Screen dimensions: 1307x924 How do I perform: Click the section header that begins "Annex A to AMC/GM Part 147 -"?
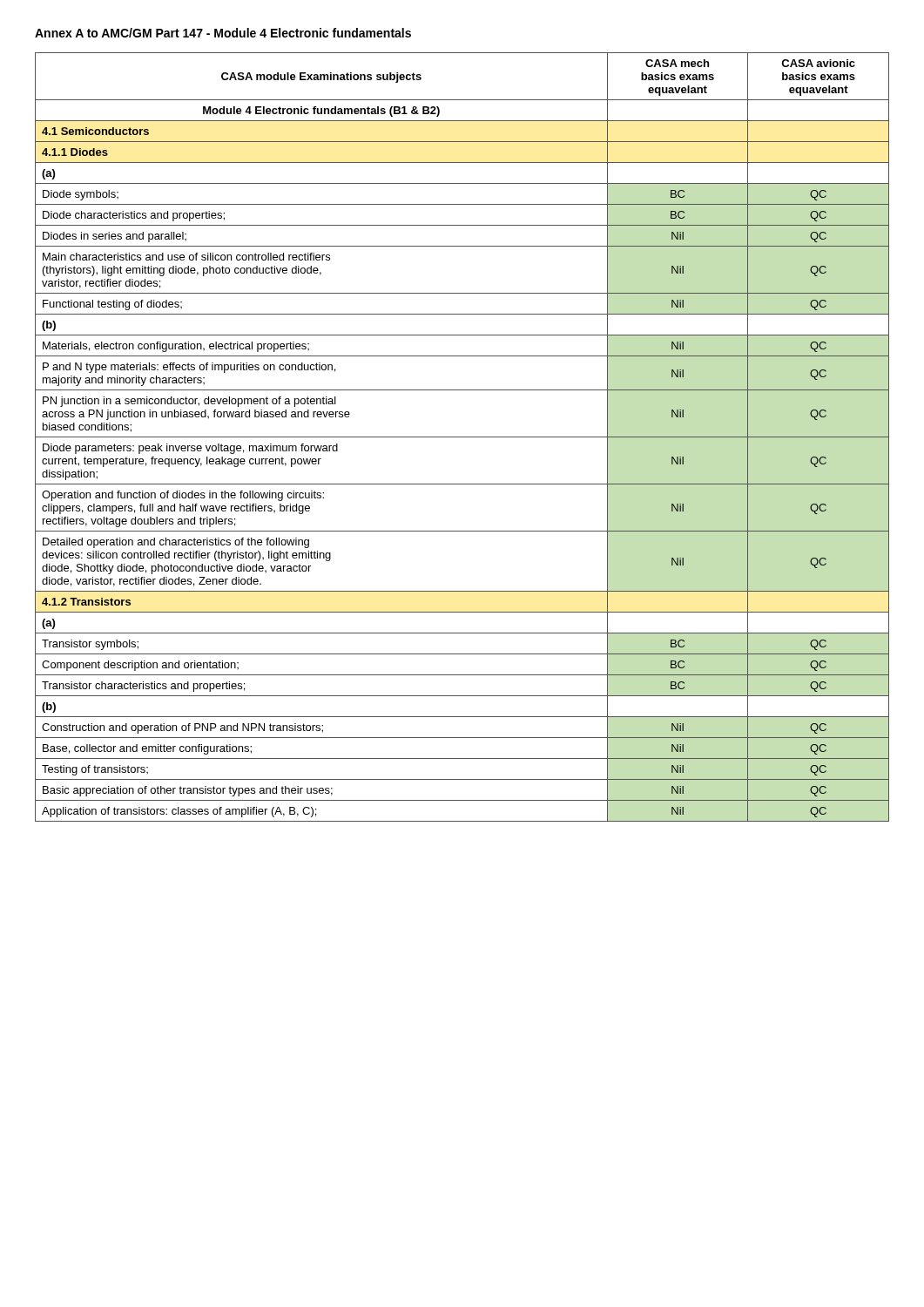223,33
